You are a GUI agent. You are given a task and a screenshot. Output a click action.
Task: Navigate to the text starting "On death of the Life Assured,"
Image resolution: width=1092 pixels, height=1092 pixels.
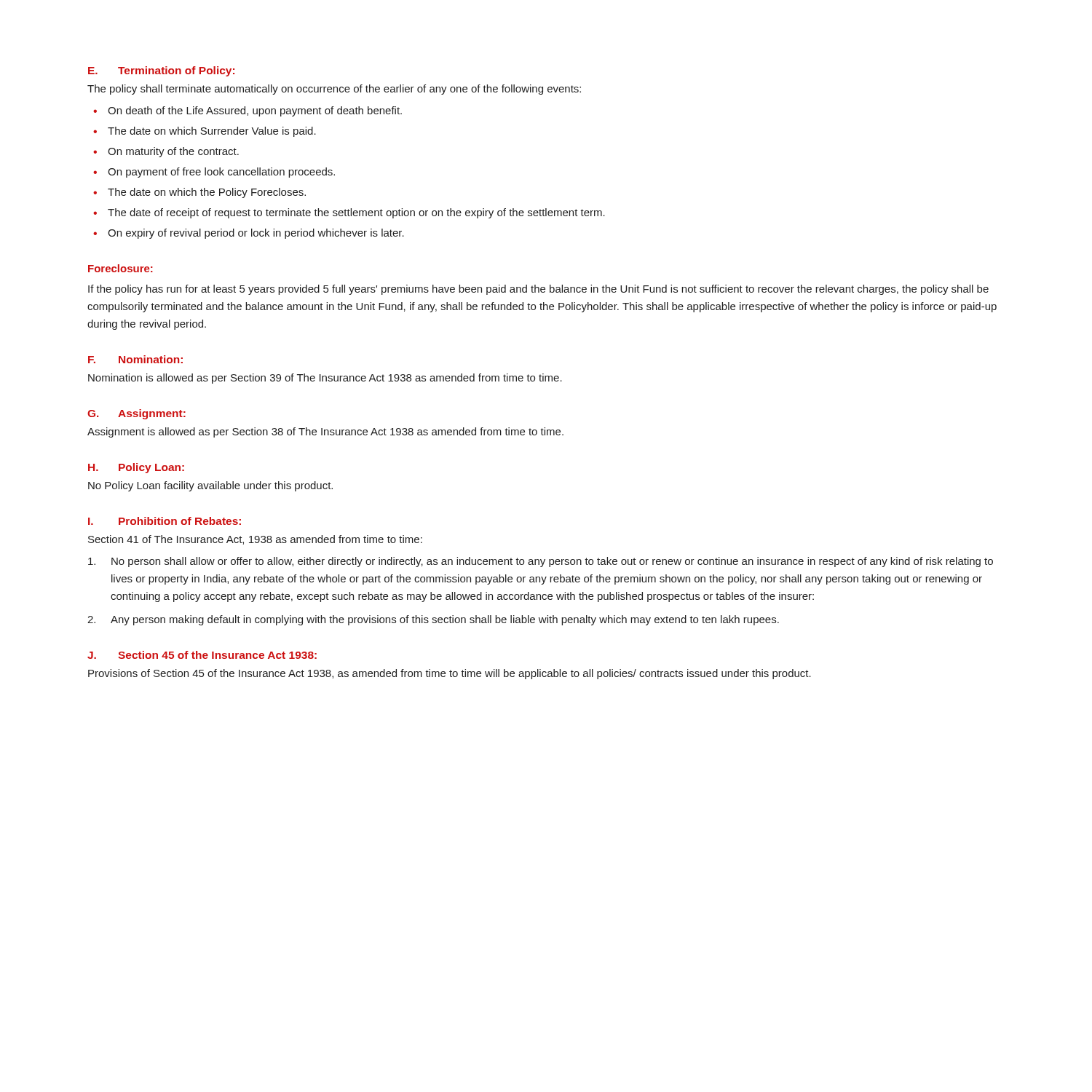tap(255, 110)
